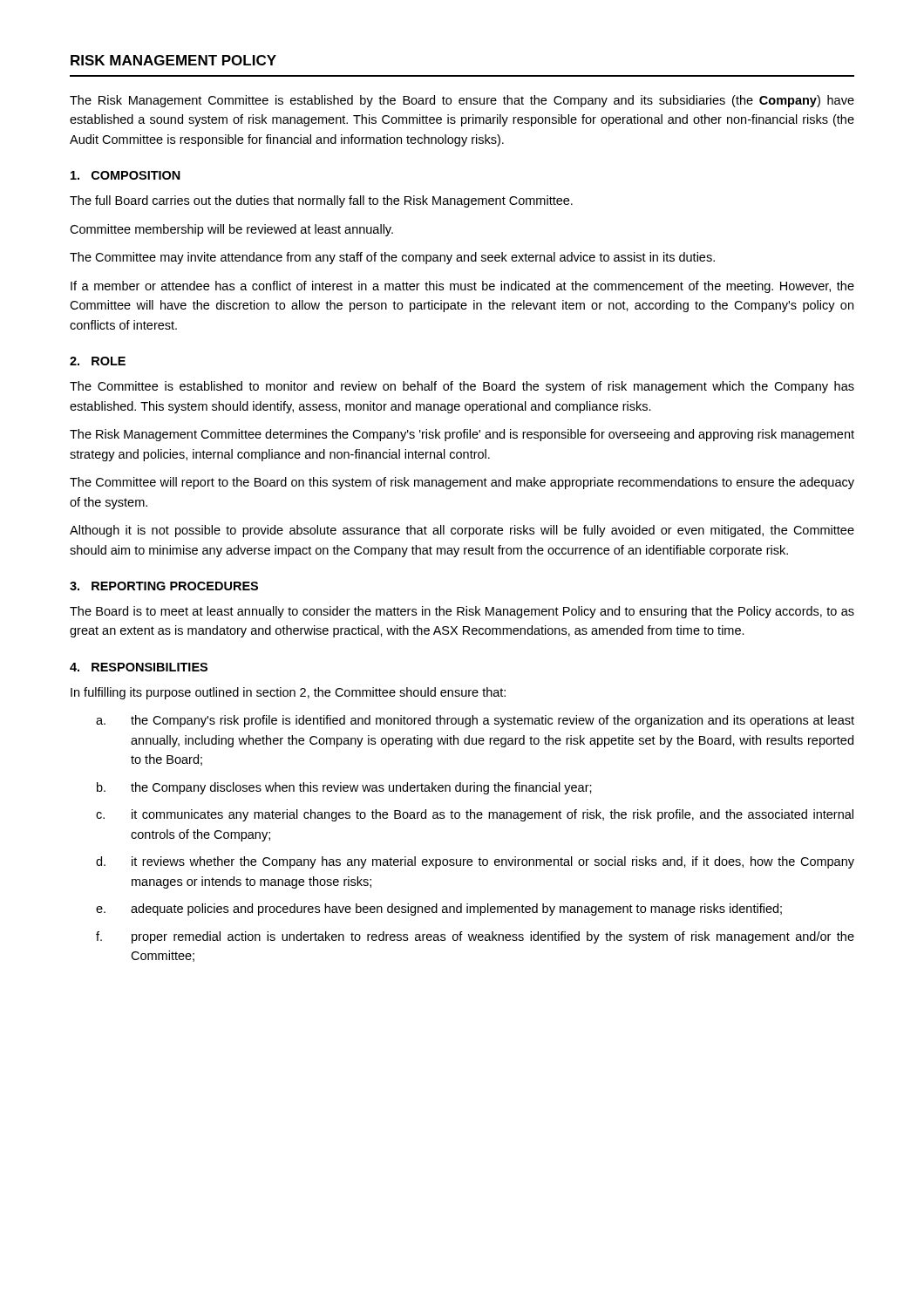Select the element starting "The Committee may invite"
This screenshot has width=924, height=1308.
(393, 258)
